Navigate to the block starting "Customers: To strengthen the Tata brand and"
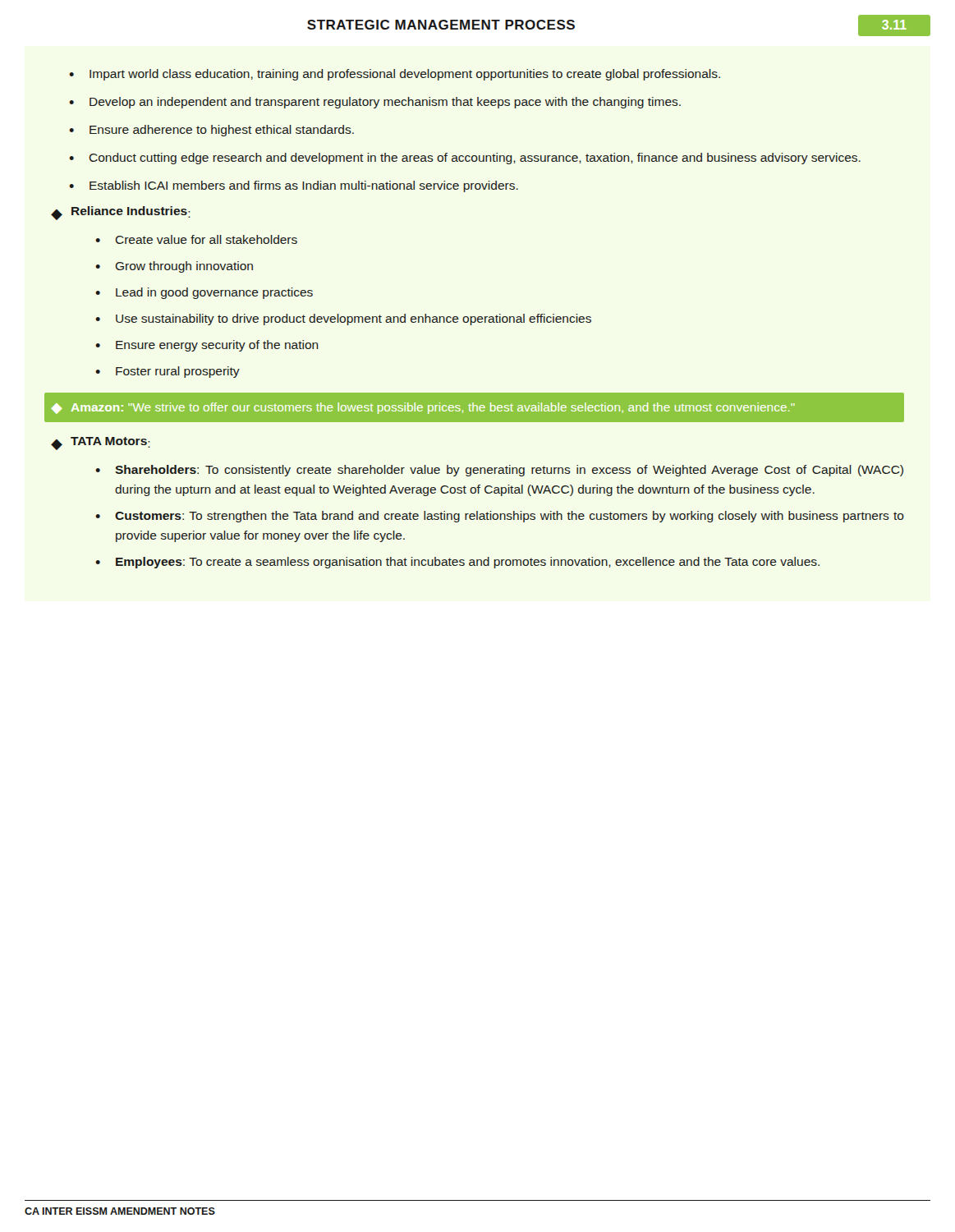Screen dimensions: 1232x955 [498, 526]
